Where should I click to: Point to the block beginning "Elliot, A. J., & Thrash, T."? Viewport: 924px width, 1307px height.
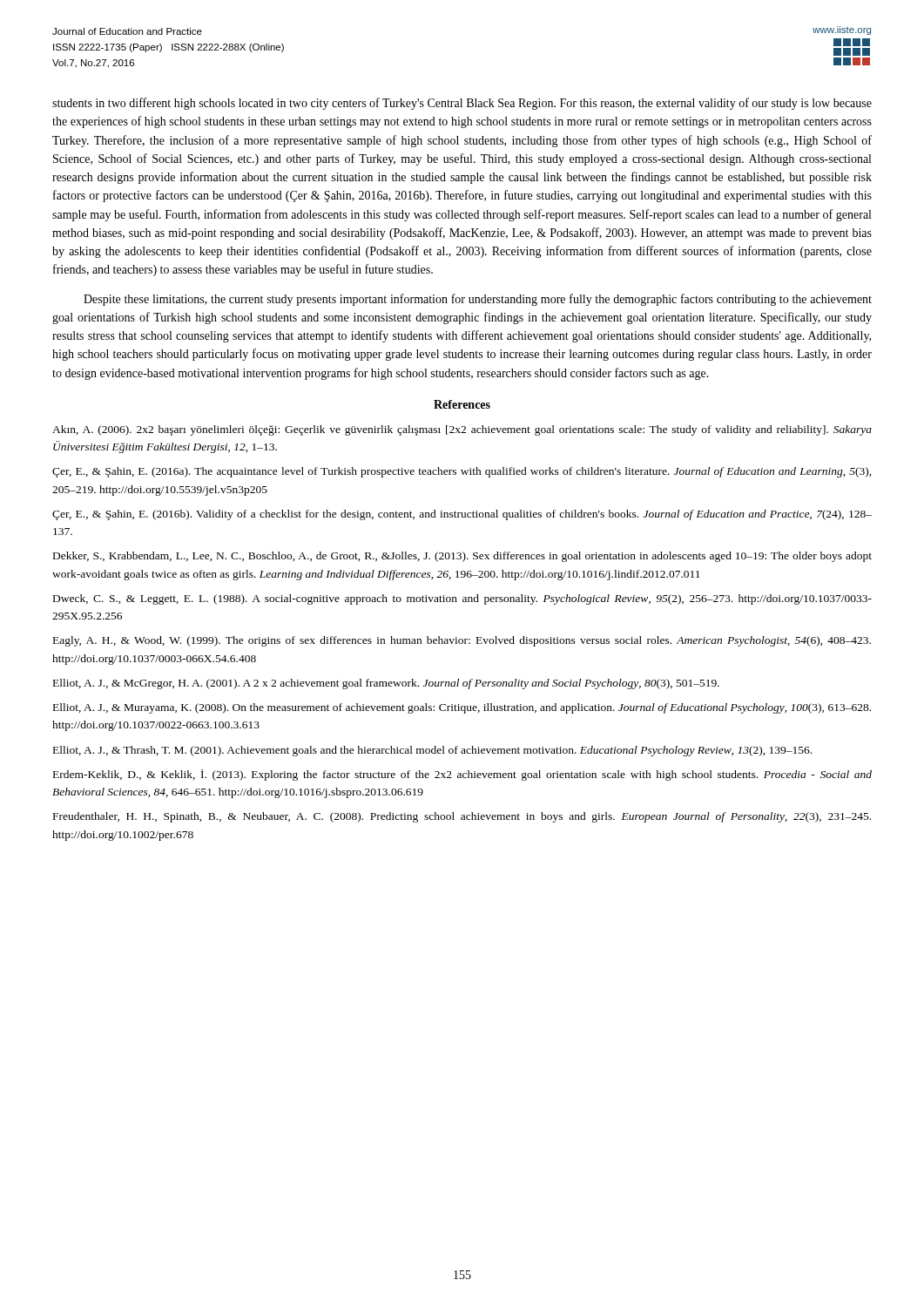click(462, 750)
